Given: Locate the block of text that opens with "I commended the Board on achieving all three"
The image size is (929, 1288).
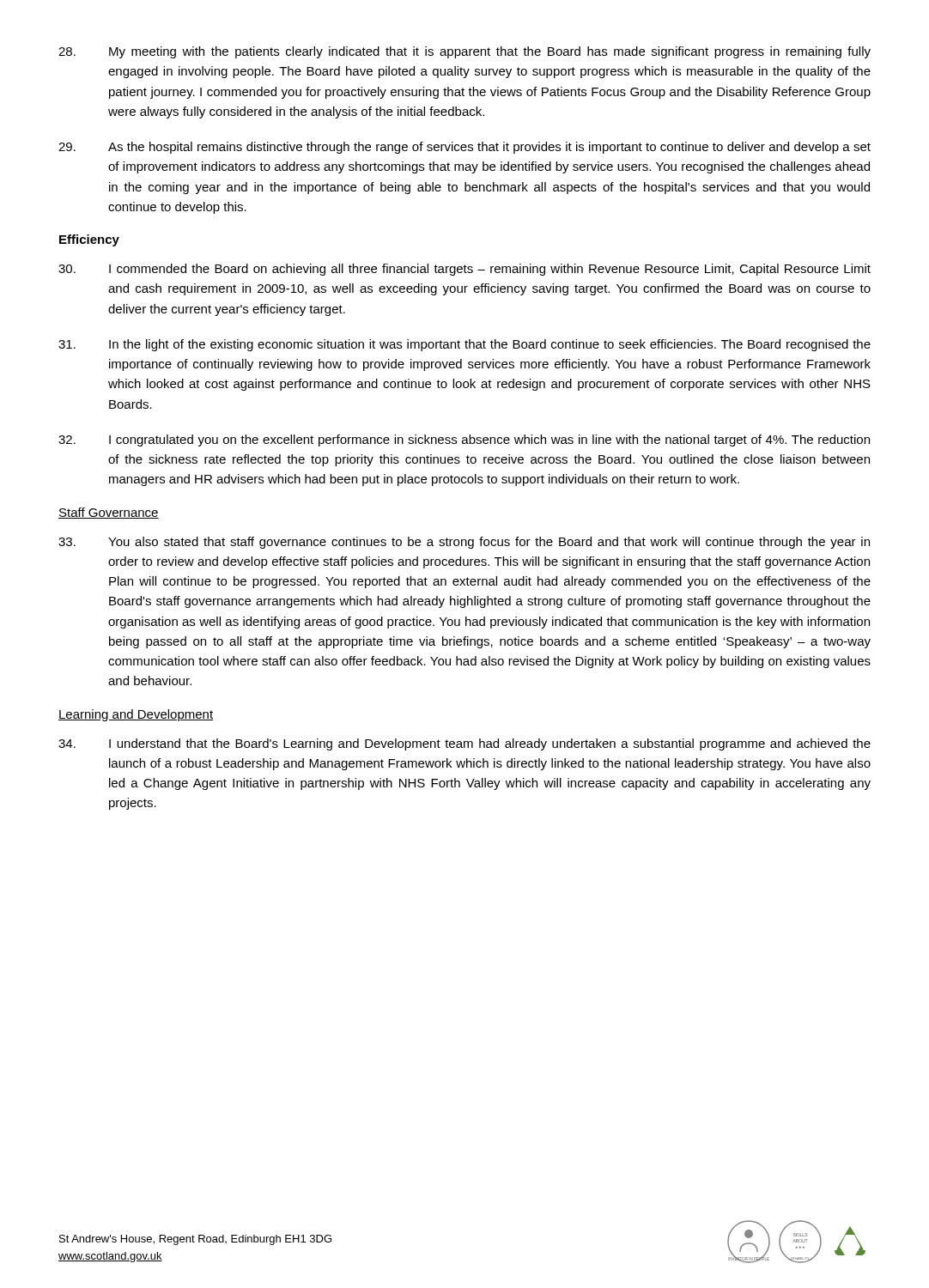Looking at the screenshot, I should (464, 288).
